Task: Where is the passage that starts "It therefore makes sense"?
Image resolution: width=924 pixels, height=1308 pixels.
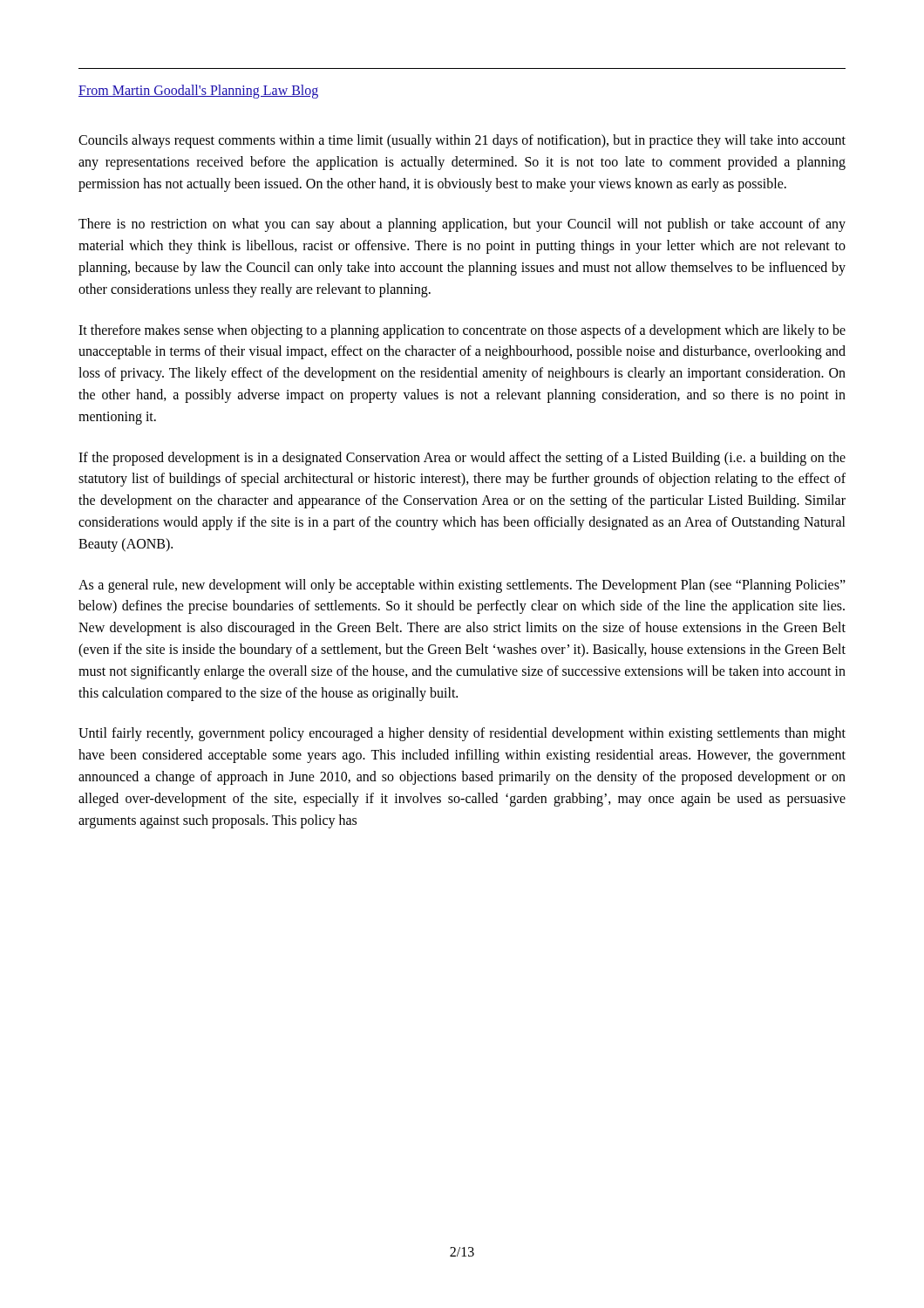Action: 462,373
